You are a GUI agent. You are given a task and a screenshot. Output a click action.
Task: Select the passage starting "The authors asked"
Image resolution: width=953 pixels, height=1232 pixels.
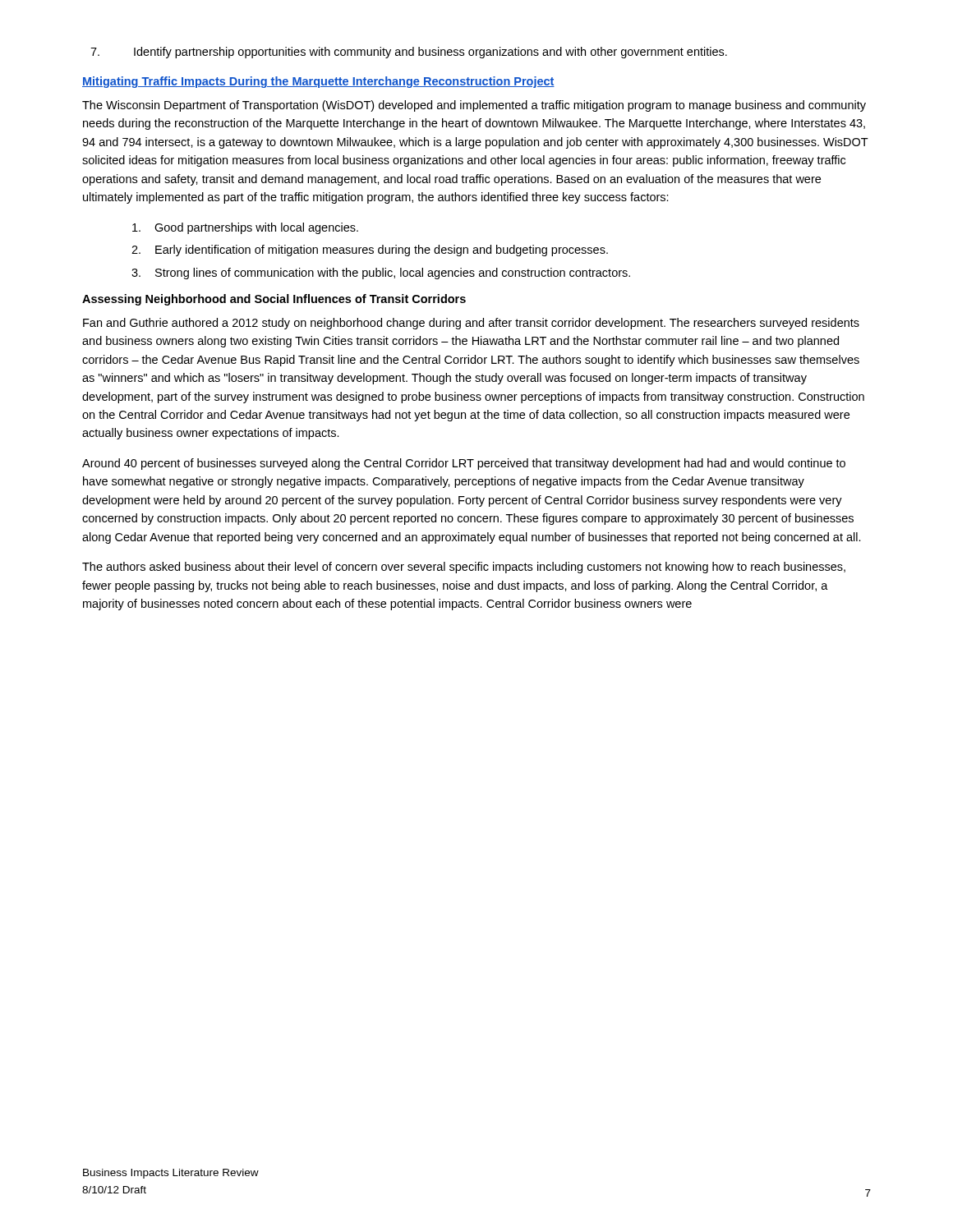coord(464,585)
